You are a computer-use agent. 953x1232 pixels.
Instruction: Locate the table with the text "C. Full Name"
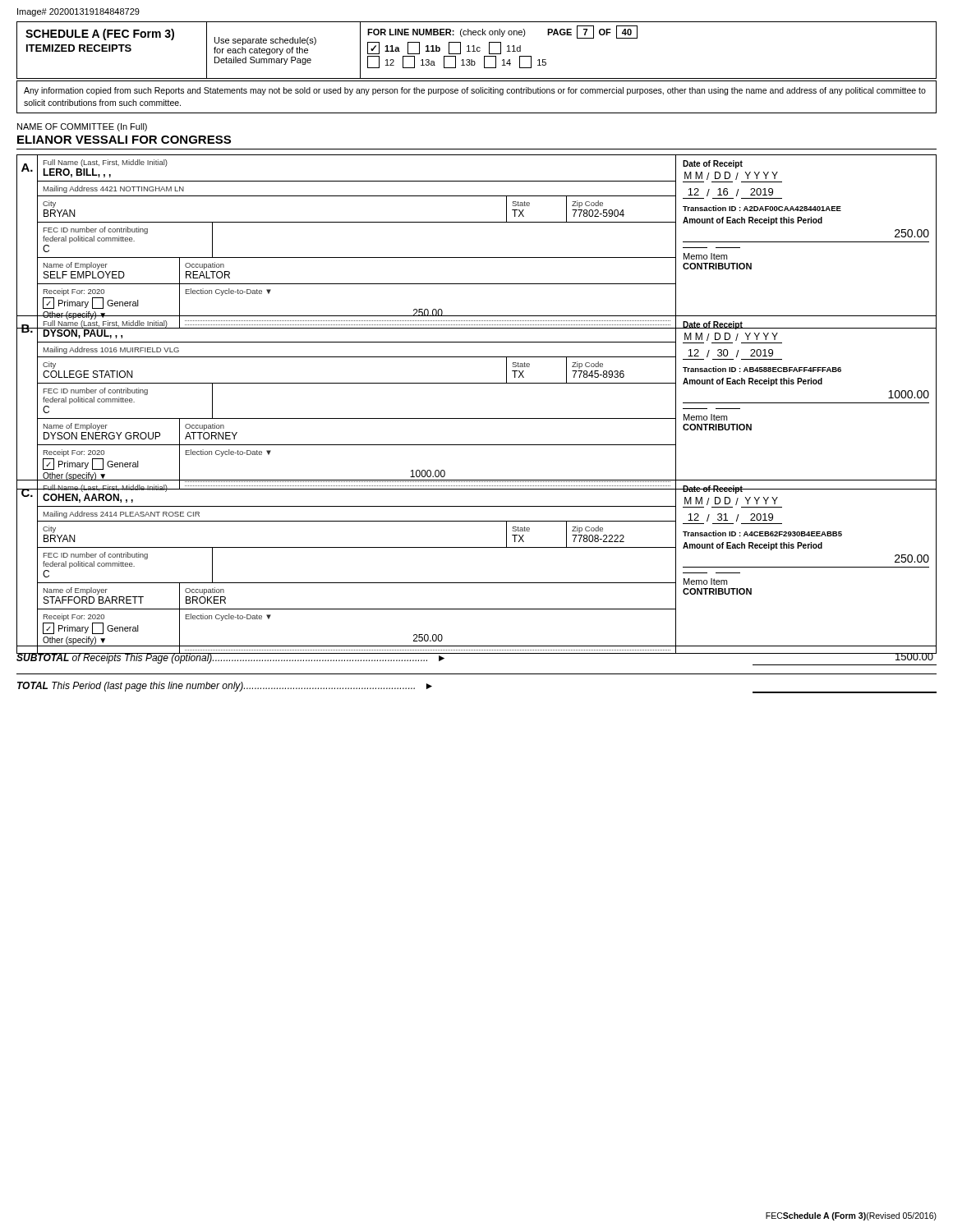(x=476, y=567)
